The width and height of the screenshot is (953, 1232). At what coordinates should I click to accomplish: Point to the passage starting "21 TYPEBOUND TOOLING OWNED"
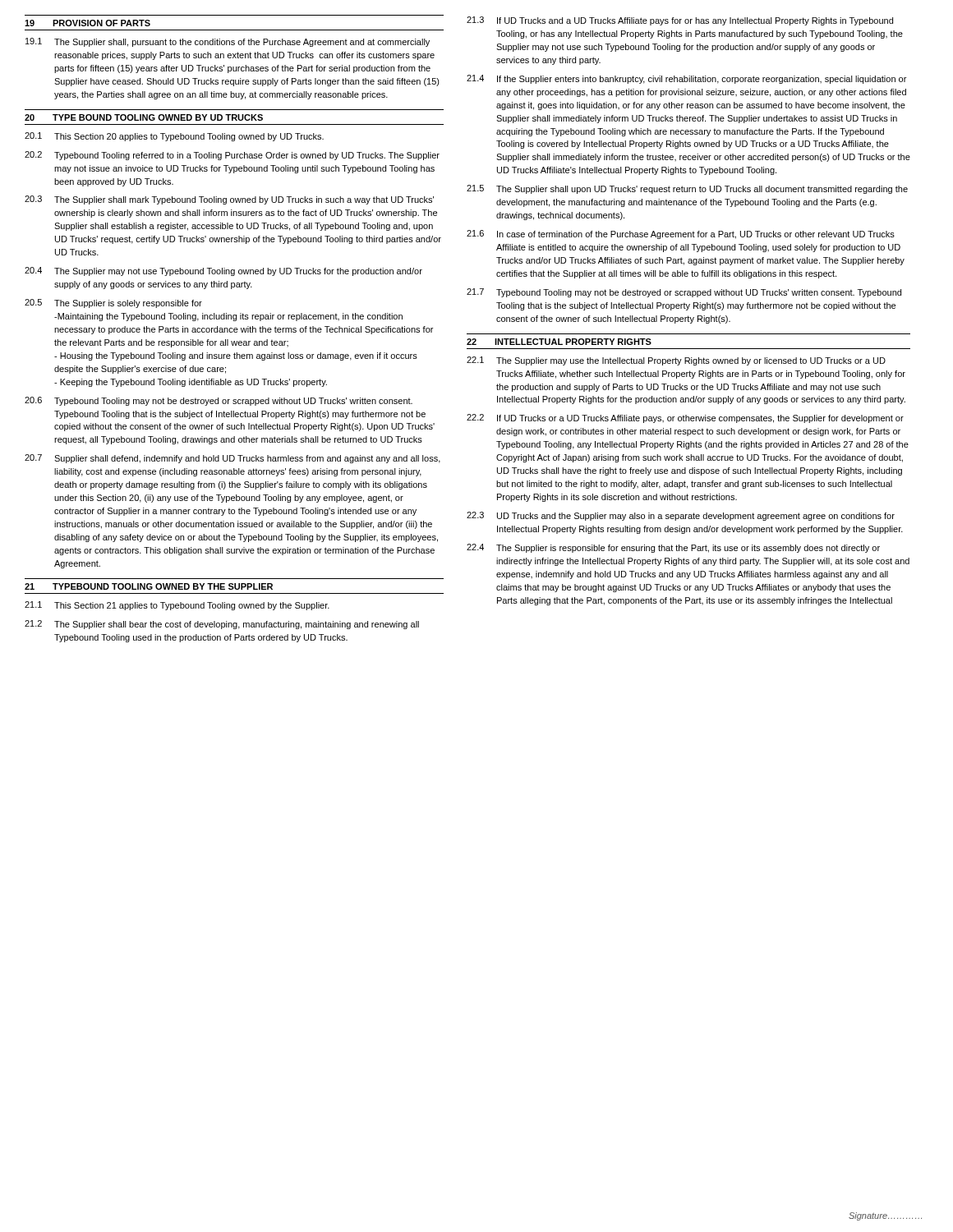(149, 586)
